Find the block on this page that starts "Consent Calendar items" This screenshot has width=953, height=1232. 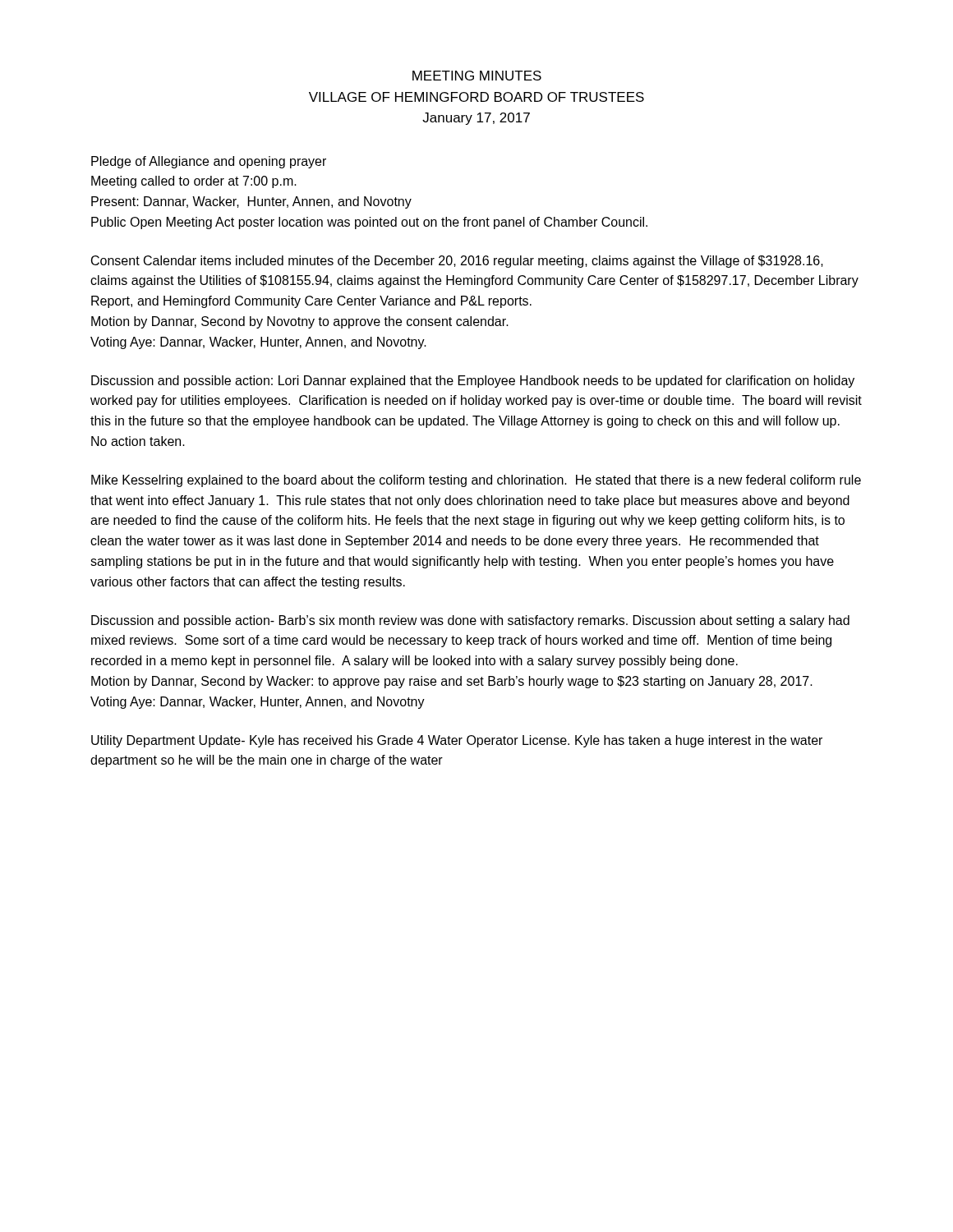click(474, 301)
